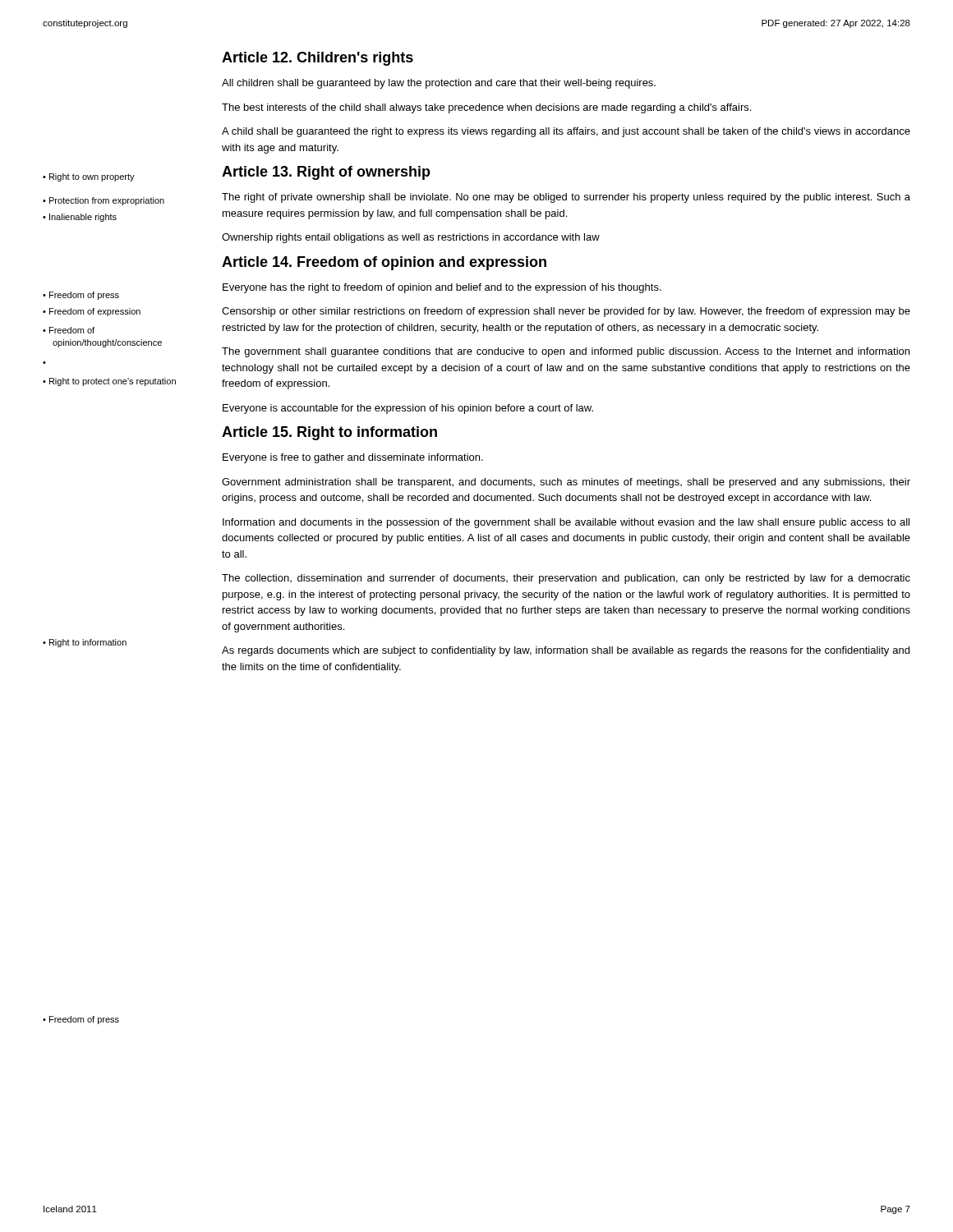The height and width of the screenshot is (1232, 953).
Task: Click where it says "Article 12. Children's rights"
Action: tap(318, 57)
